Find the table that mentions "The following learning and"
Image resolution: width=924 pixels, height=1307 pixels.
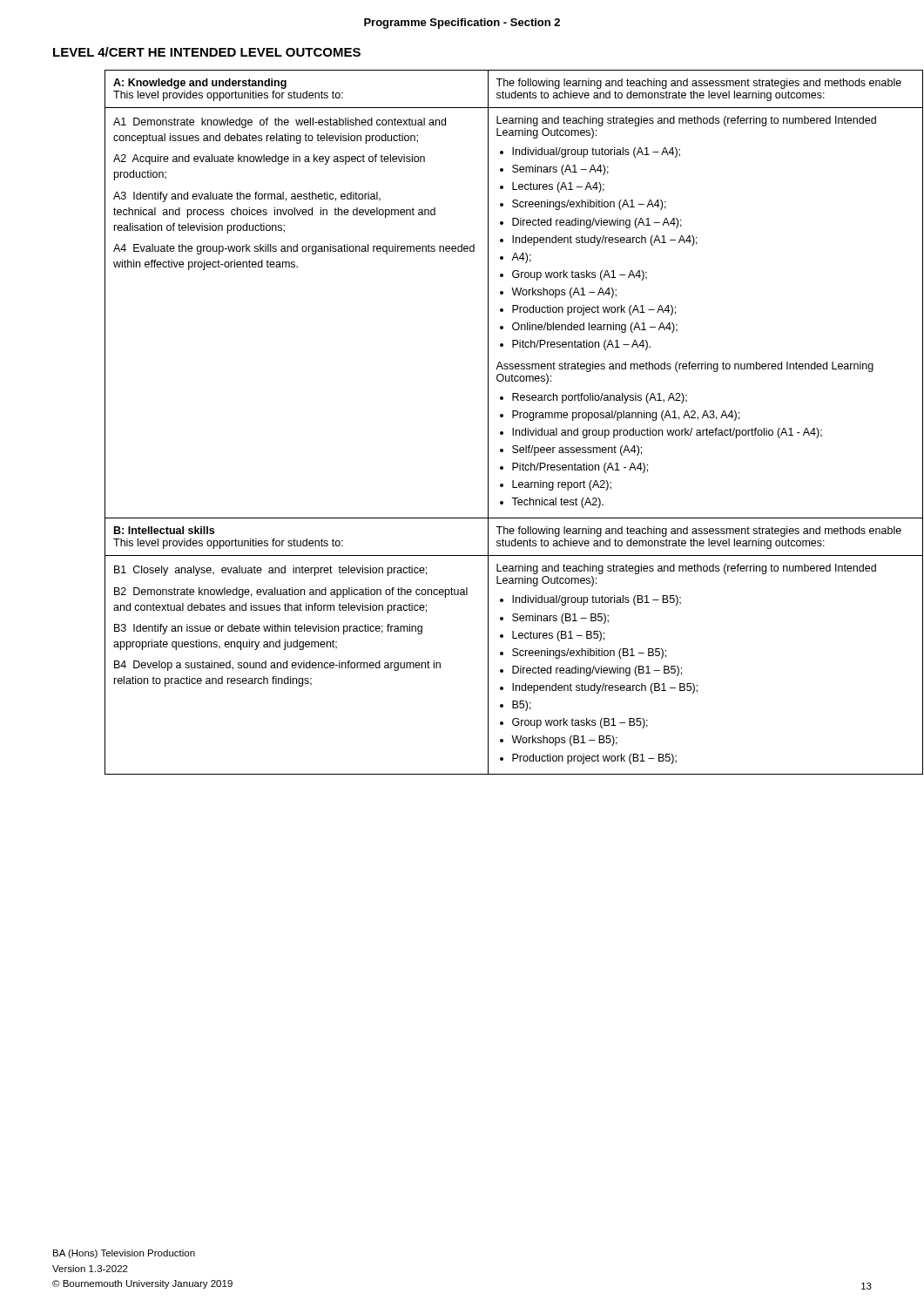(x=462, y=422)
